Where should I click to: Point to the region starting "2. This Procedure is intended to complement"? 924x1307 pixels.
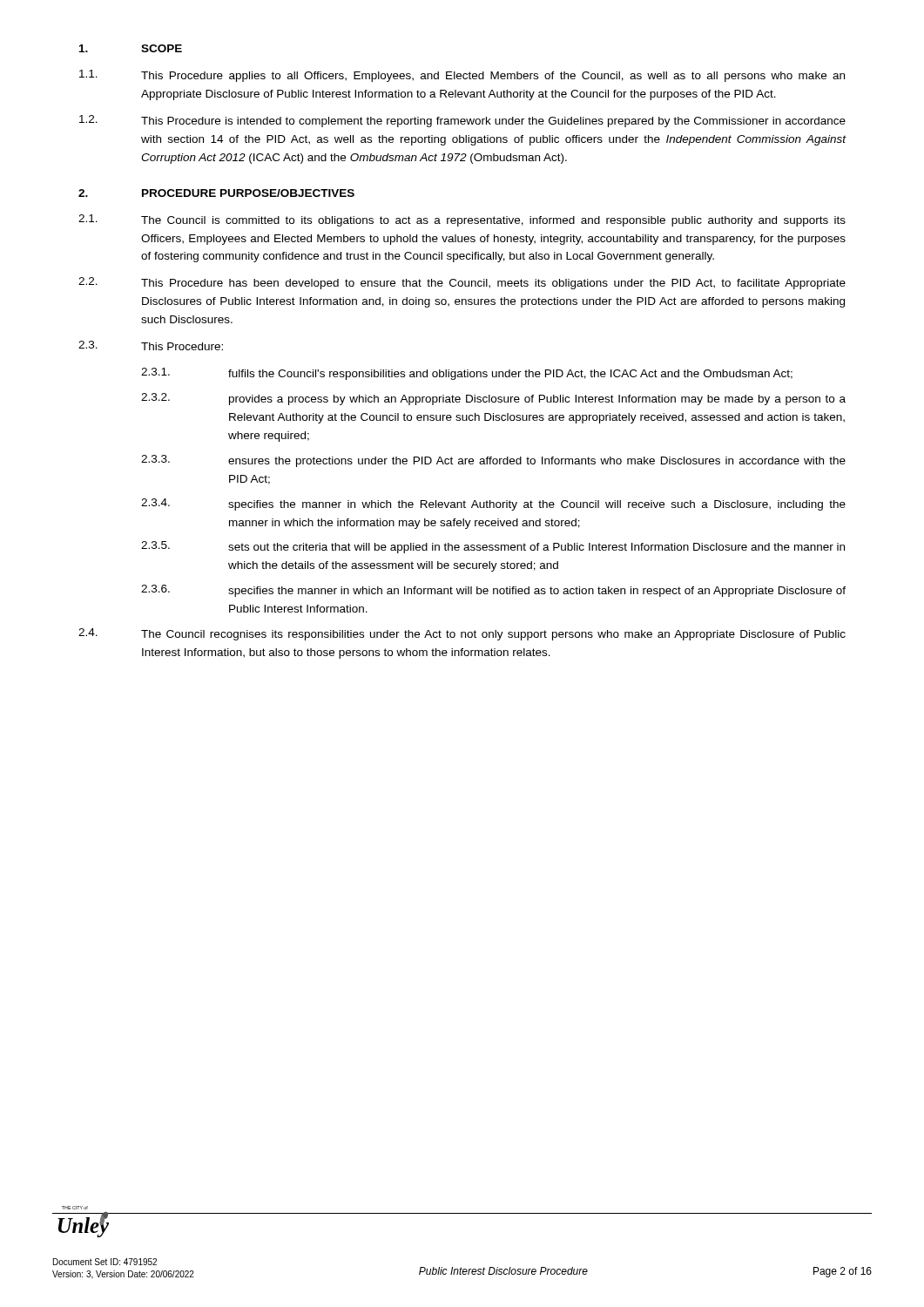pyautogui.click(x=462, y=140)
